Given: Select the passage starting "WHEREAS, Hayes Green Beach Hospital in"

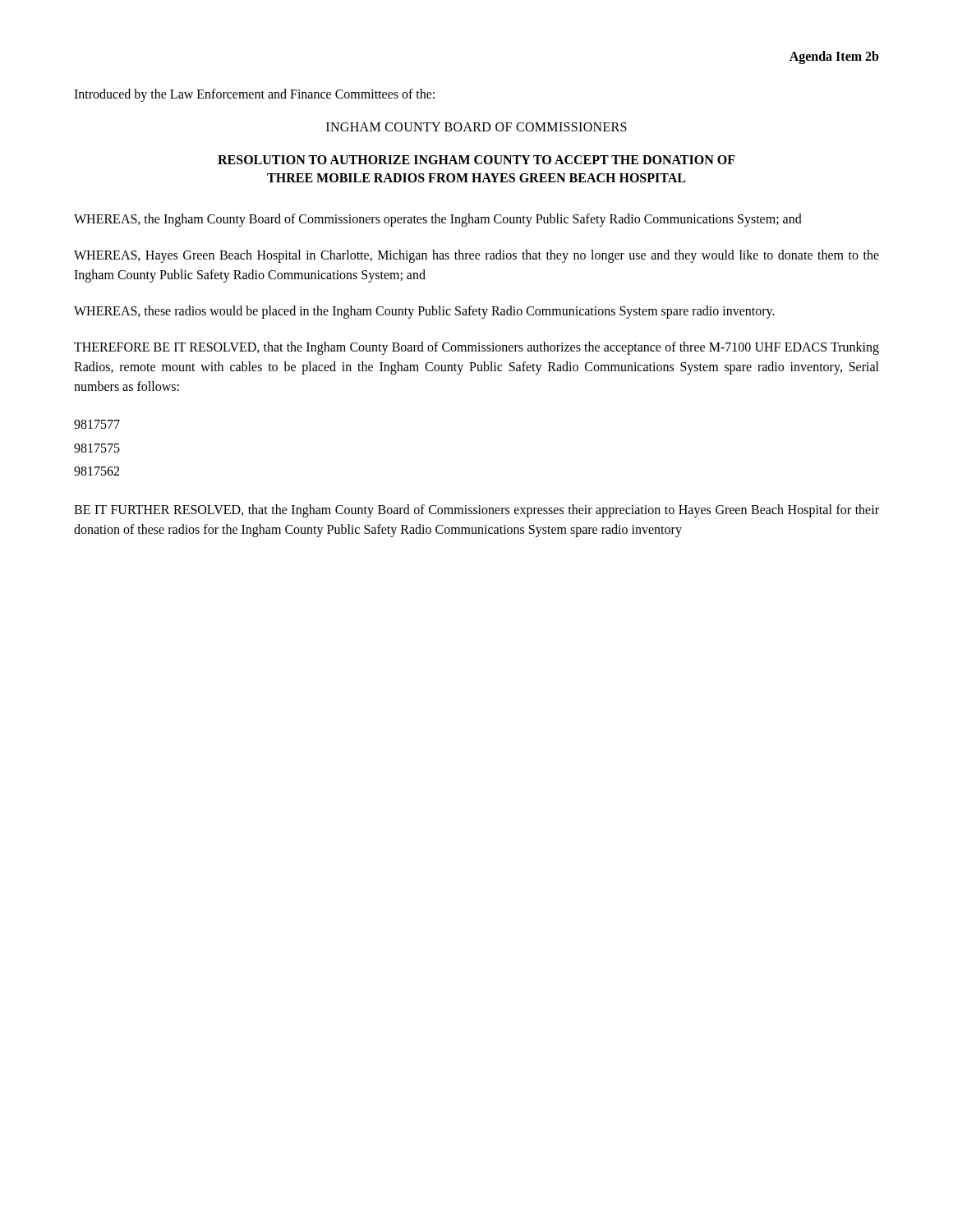Looking at the screenshot, I should [x=476, y=265].
